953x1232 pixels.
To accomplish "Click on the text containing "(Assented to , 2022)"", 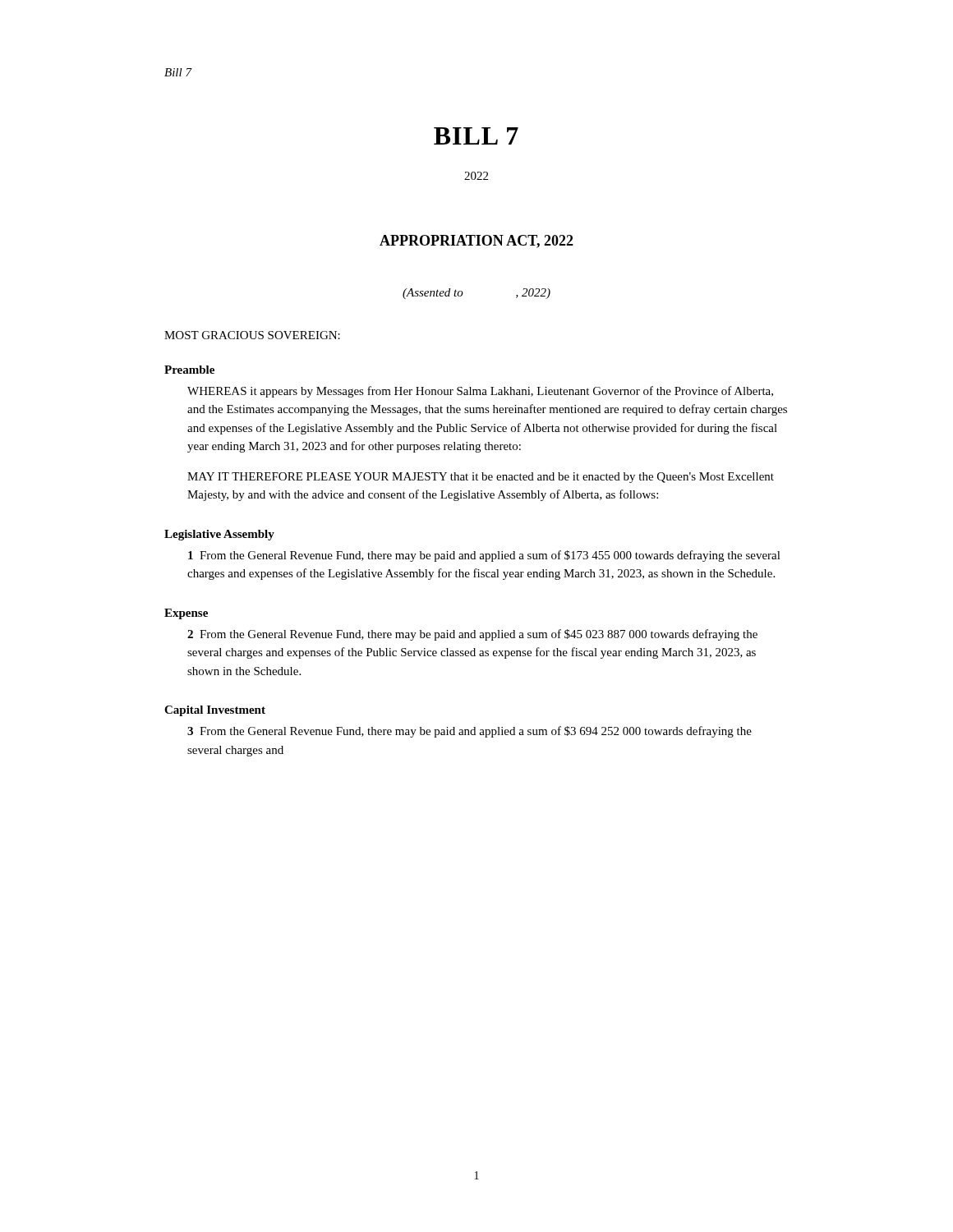I will point(440,294).
